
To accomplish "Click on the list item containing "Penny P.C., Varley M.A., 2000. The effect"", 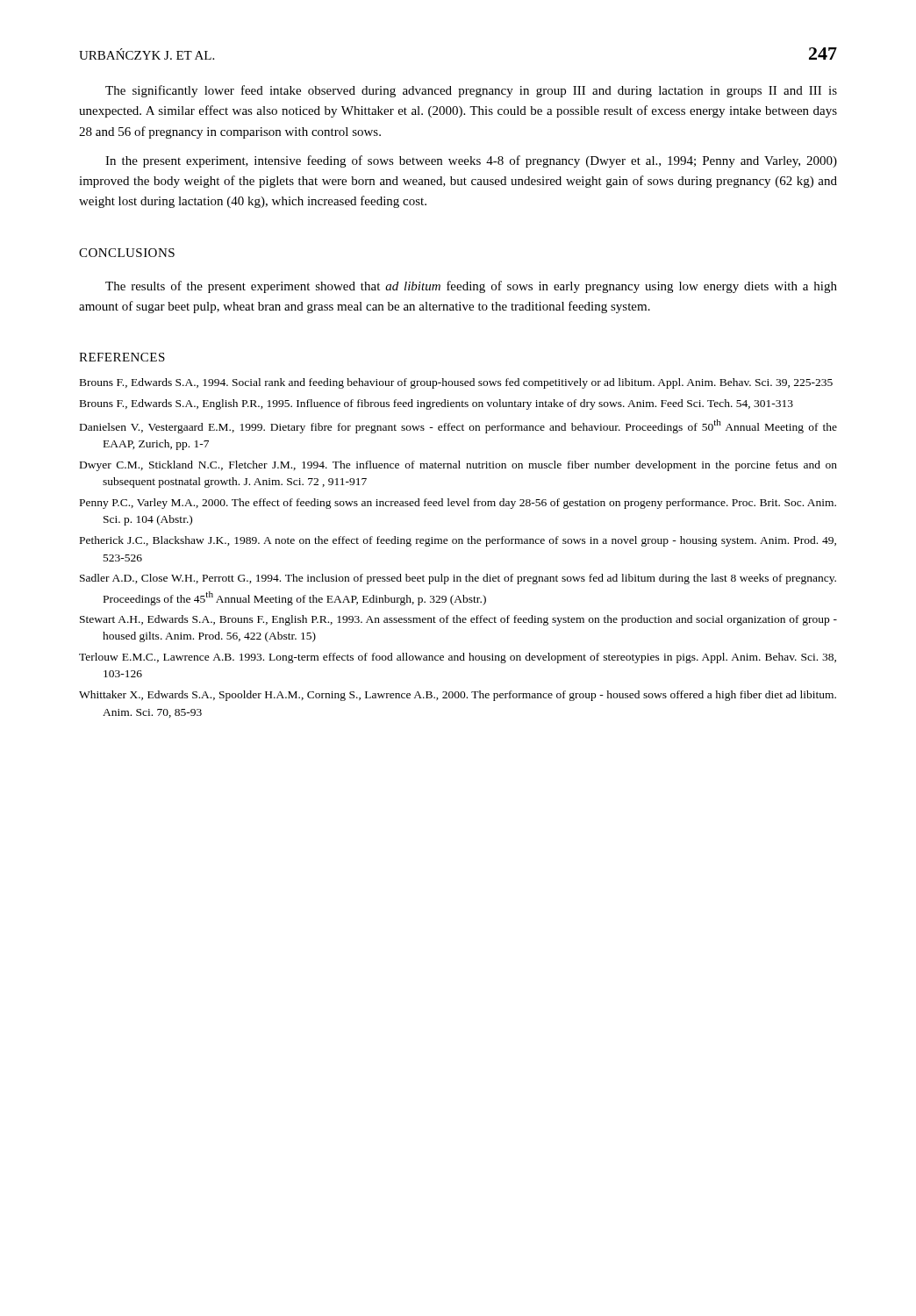I will coord(458,511).
